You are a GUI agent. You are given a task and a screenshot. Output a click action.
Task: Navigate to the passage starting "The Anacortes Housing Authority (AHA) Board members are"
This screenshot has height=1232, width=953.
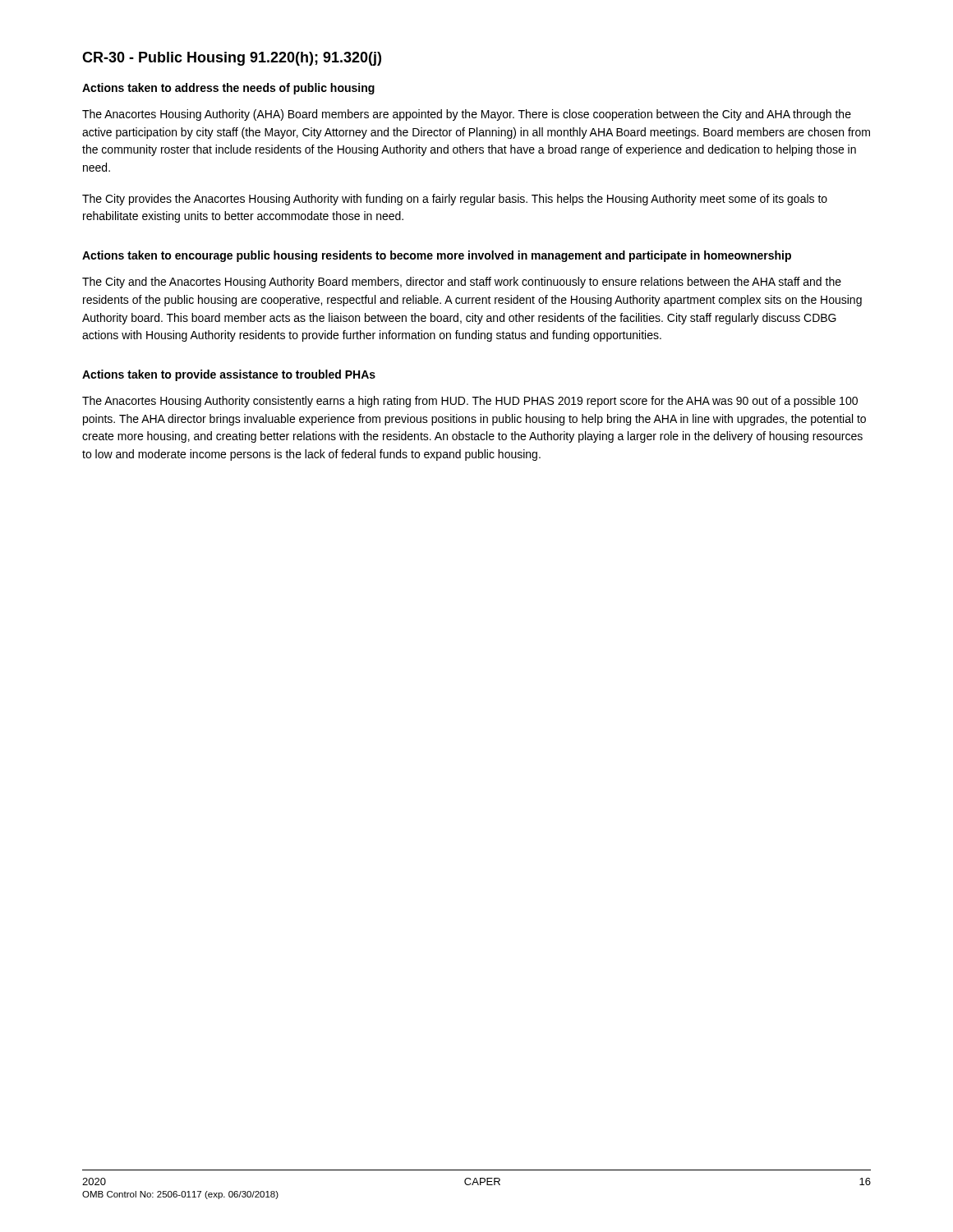tap(476, 141)
